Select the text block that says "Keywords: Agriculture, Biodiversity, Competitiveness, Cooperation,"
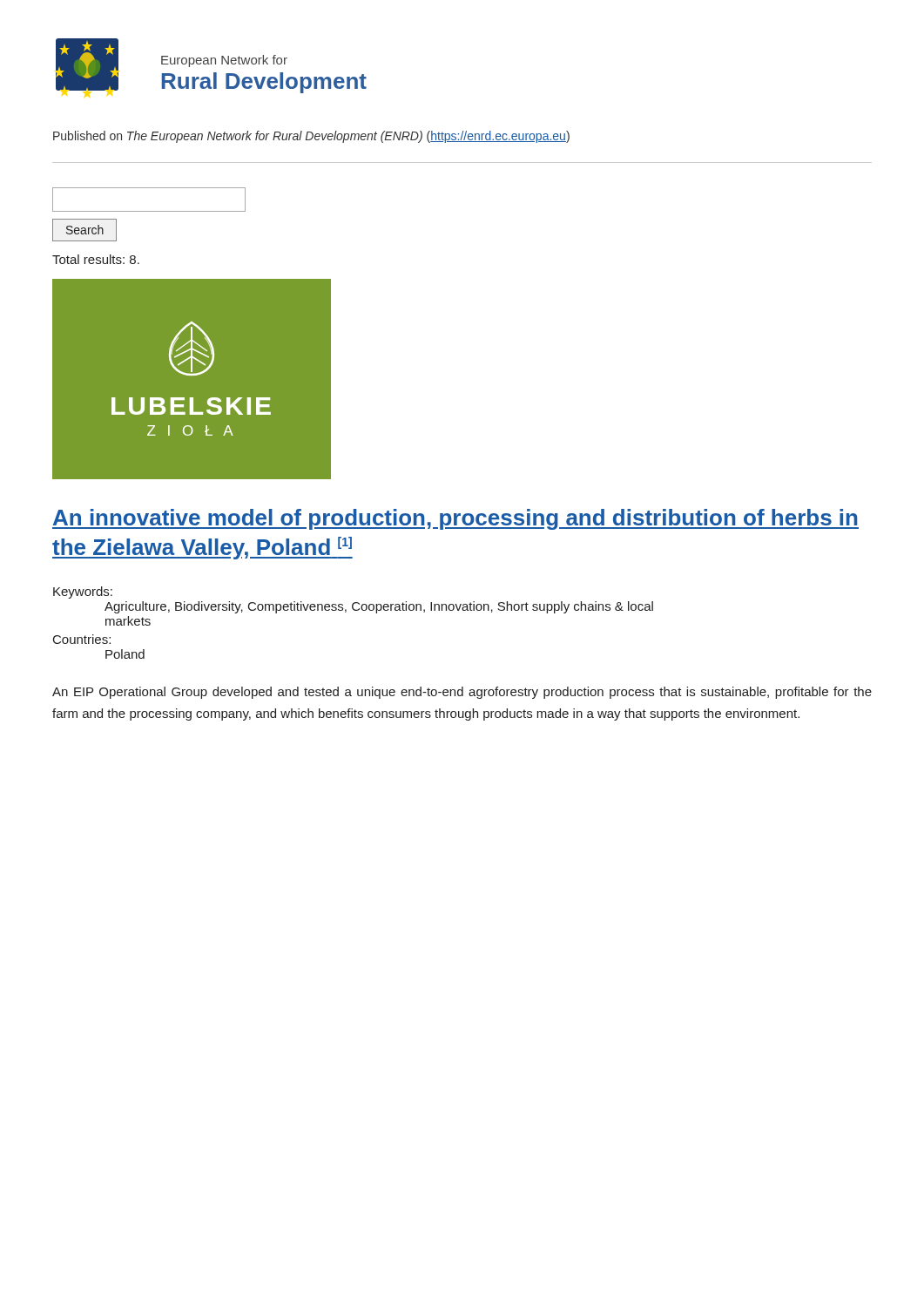 83,593
